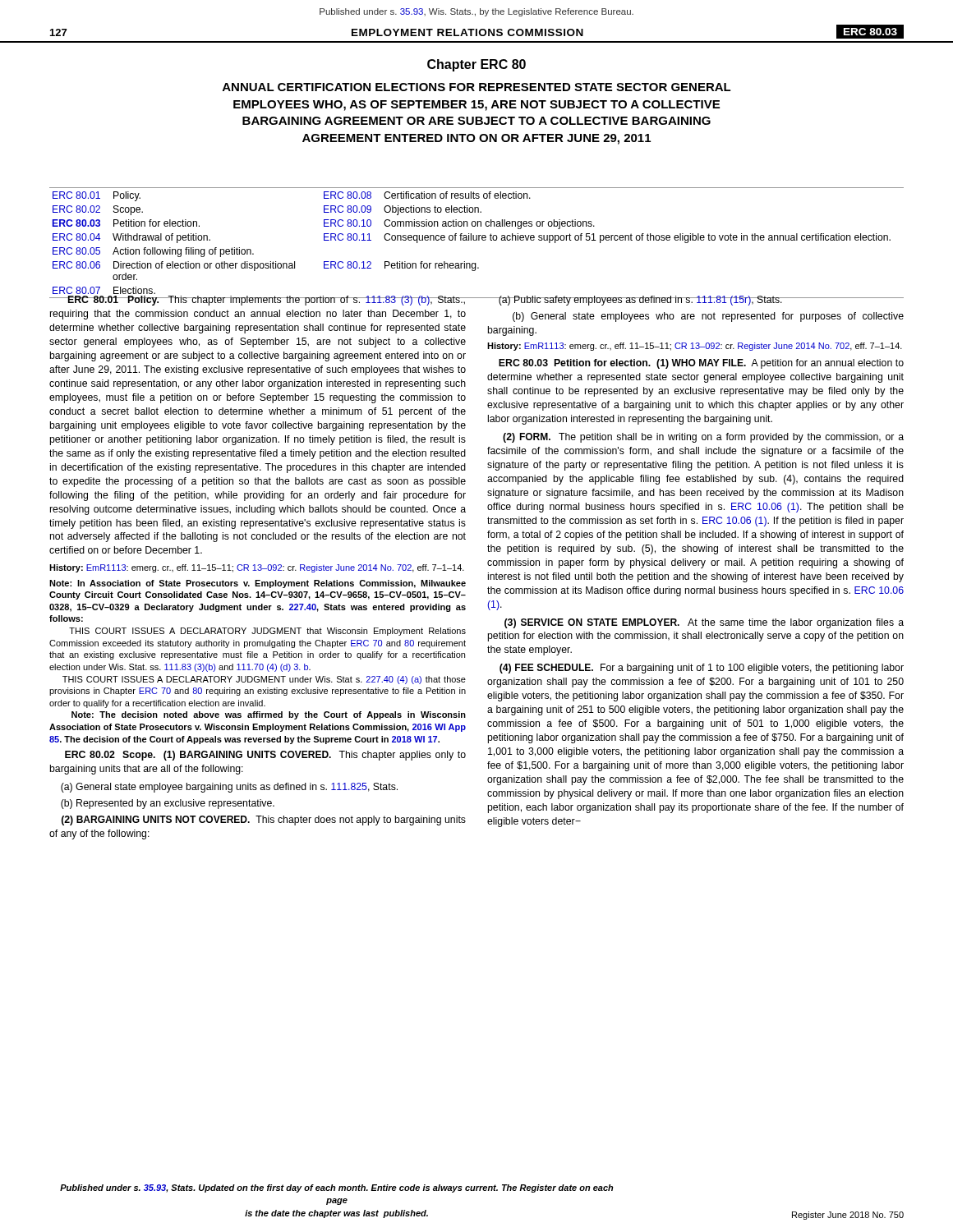Point to the block beginning "(b) General state employees who"
The image size is (953, 1232).
coord(695,323)
